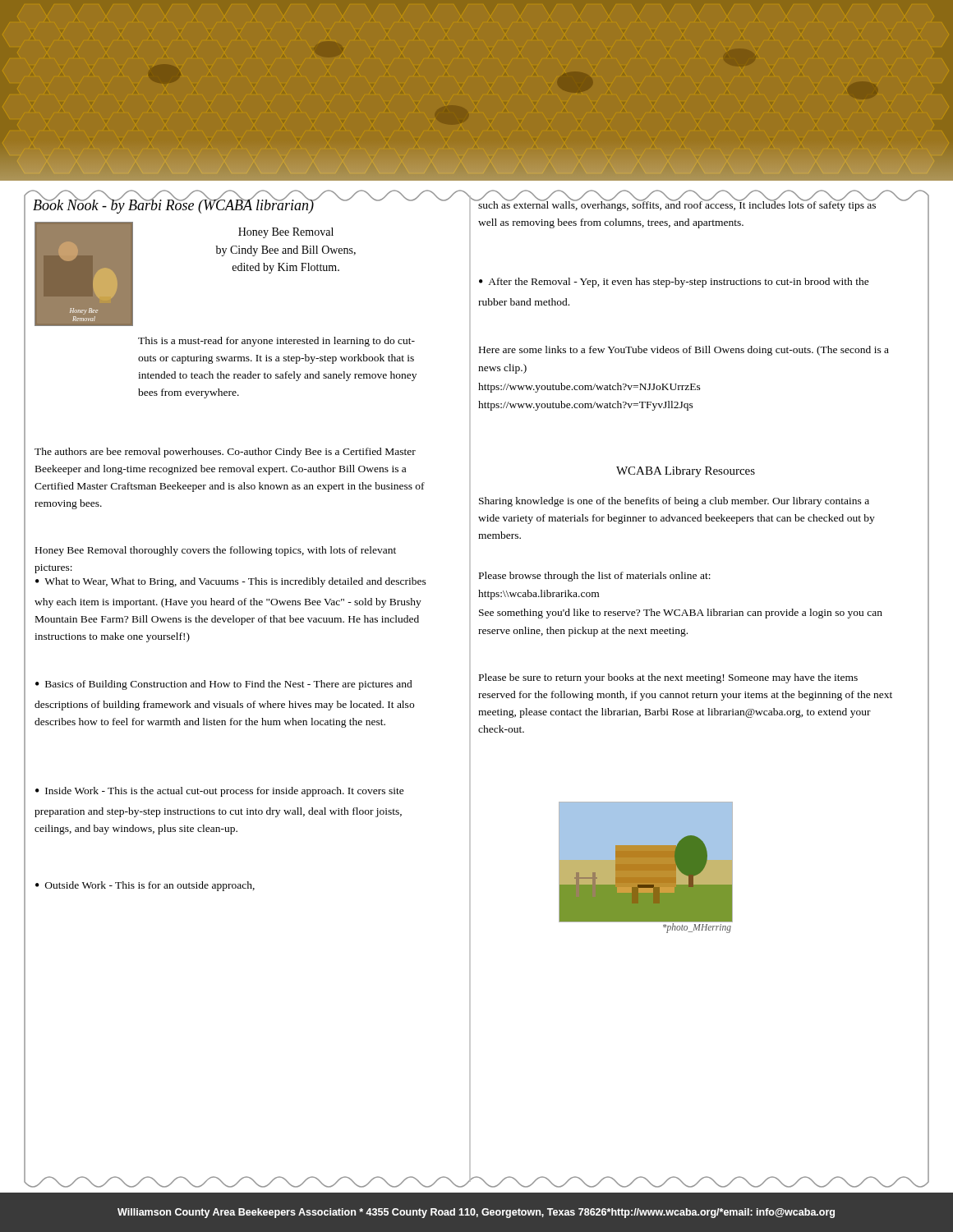Locate the region starting "Book Nook - by Barbi Rose (WCABA librarian)"

(x=173, y=205)
